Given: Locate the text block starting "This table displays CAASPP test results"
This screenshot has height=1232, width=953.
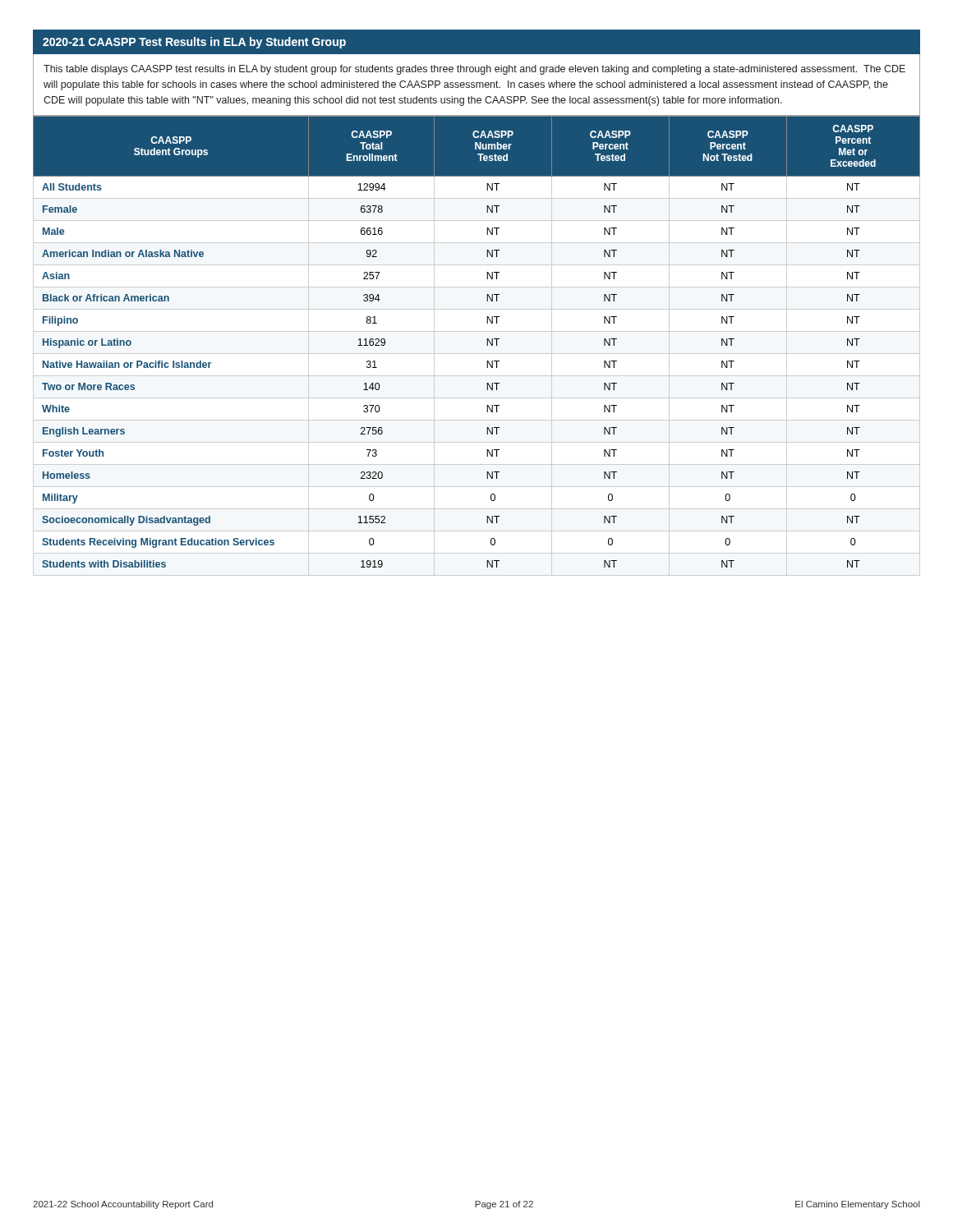Looking at the screenshot, I should [x=475, y=84].
